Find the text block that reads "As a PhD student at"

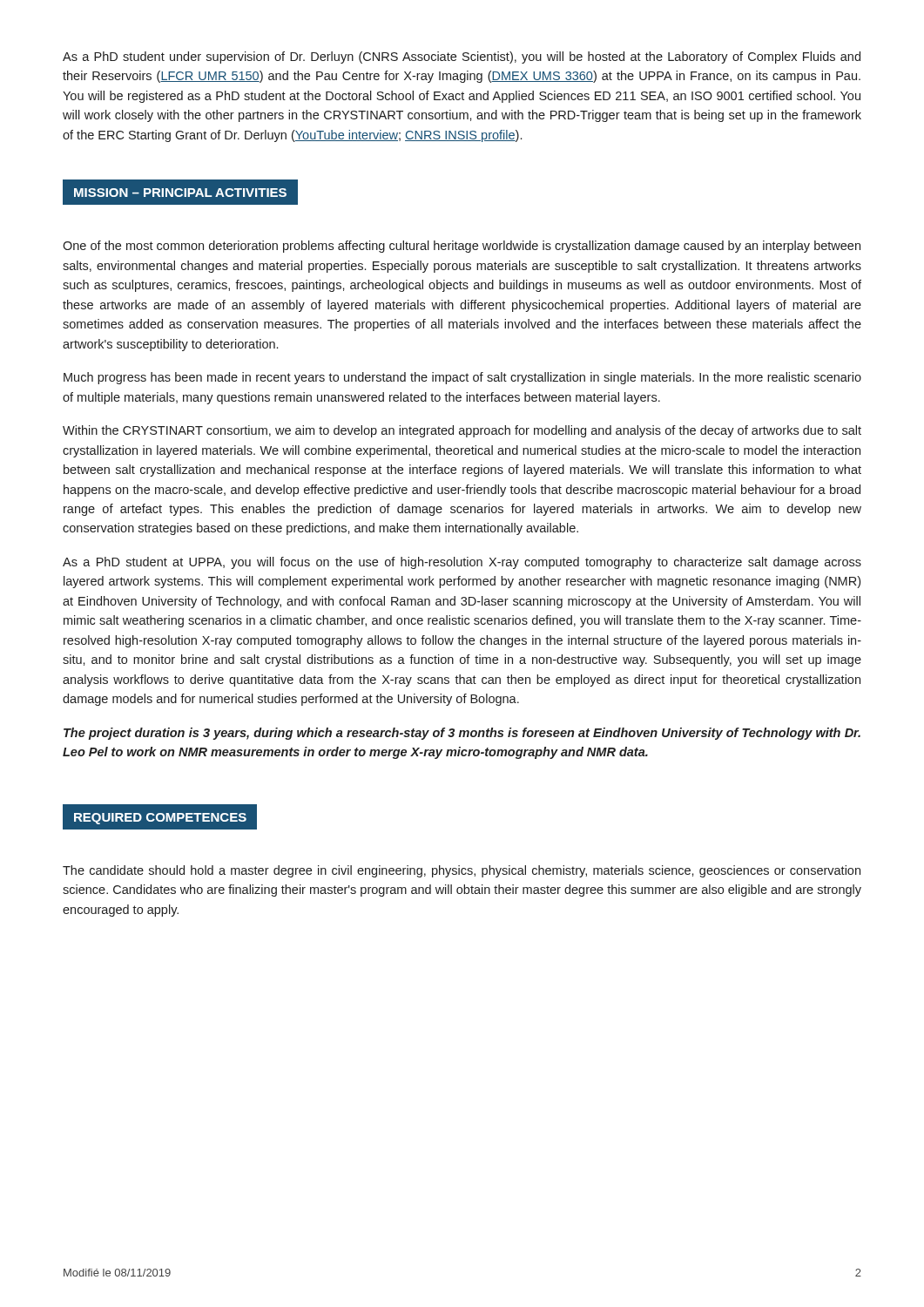(x=462, y=630)
